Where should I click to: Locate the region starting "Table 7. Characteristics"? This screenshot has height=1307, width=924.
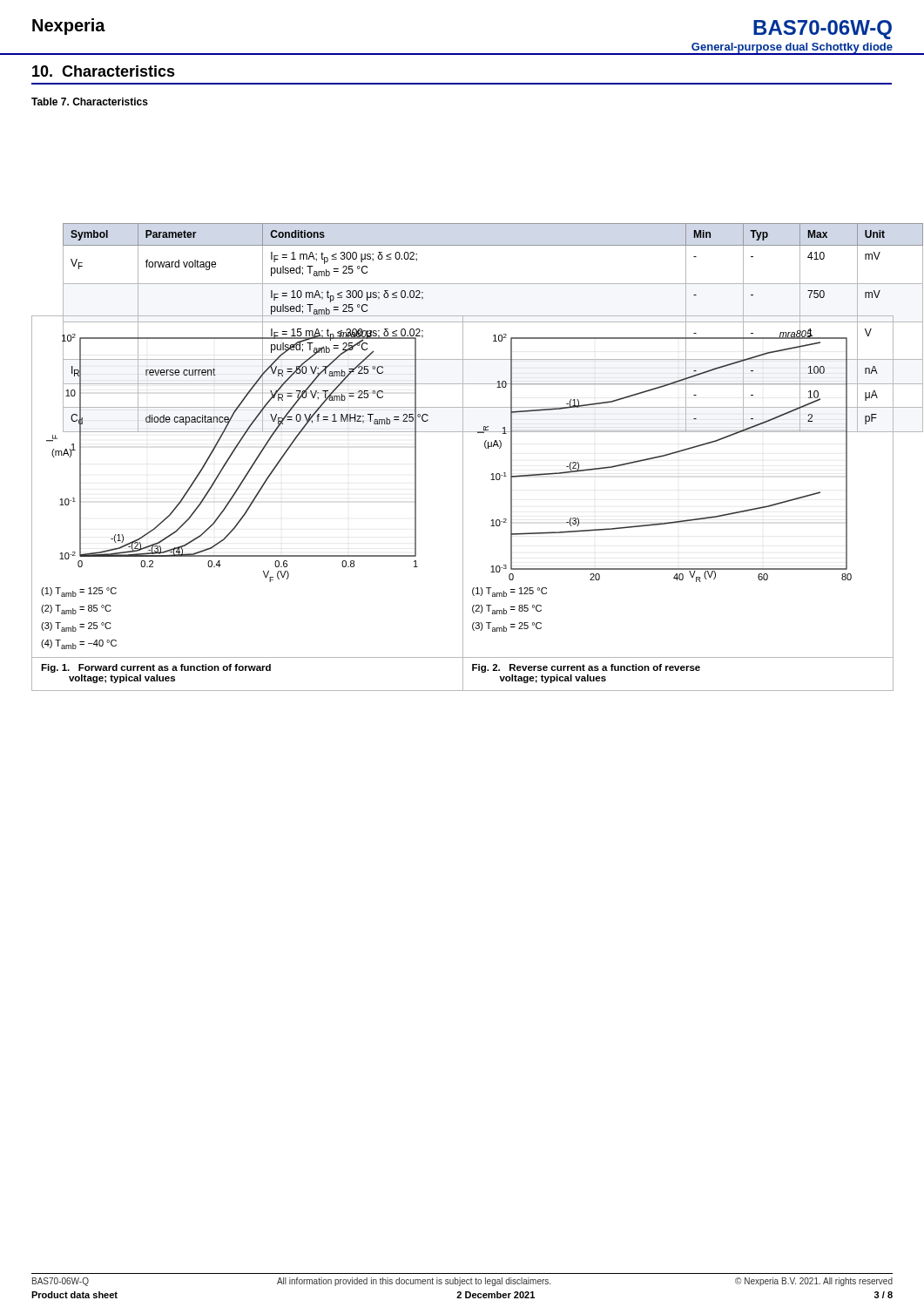pos(90,102)
